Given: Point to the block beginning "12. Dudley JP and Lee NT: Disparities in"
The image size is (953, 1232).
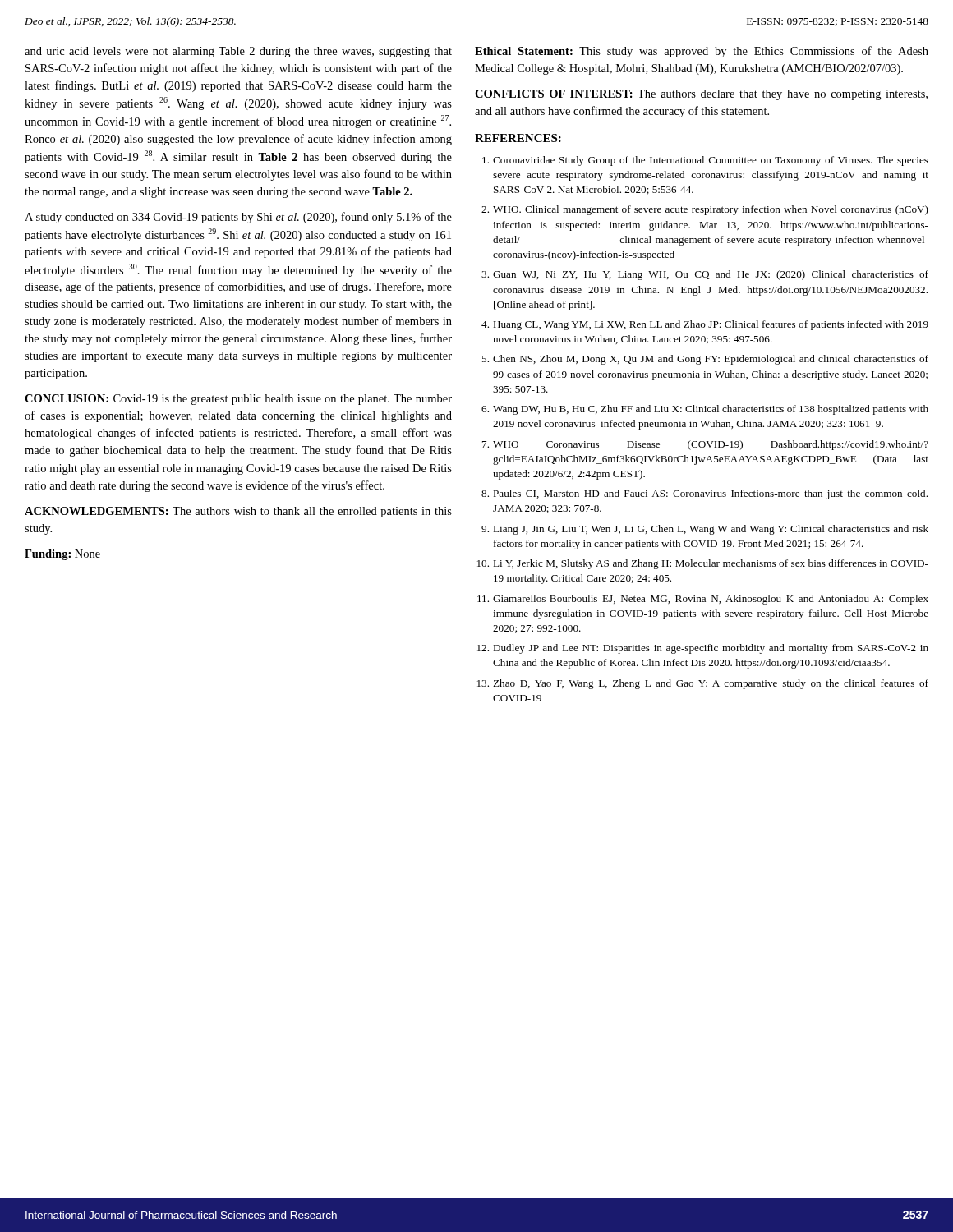Looking at the screenshot, I should pyautogui.click(x=702, y=656).
